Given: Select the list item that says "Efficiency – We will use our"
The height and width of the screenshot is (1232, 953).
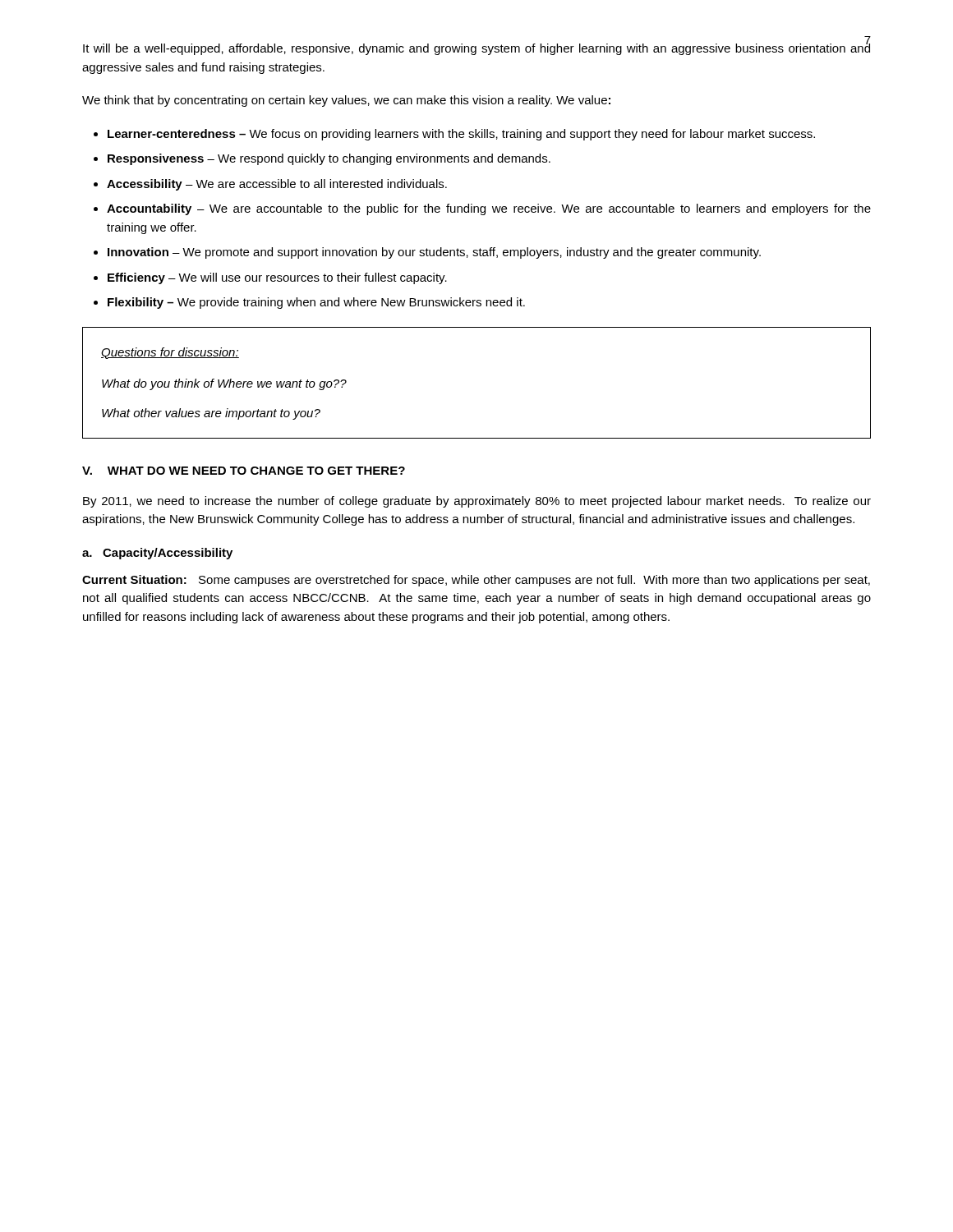Looking at the screenshot, I should click(x=277, y=277).
